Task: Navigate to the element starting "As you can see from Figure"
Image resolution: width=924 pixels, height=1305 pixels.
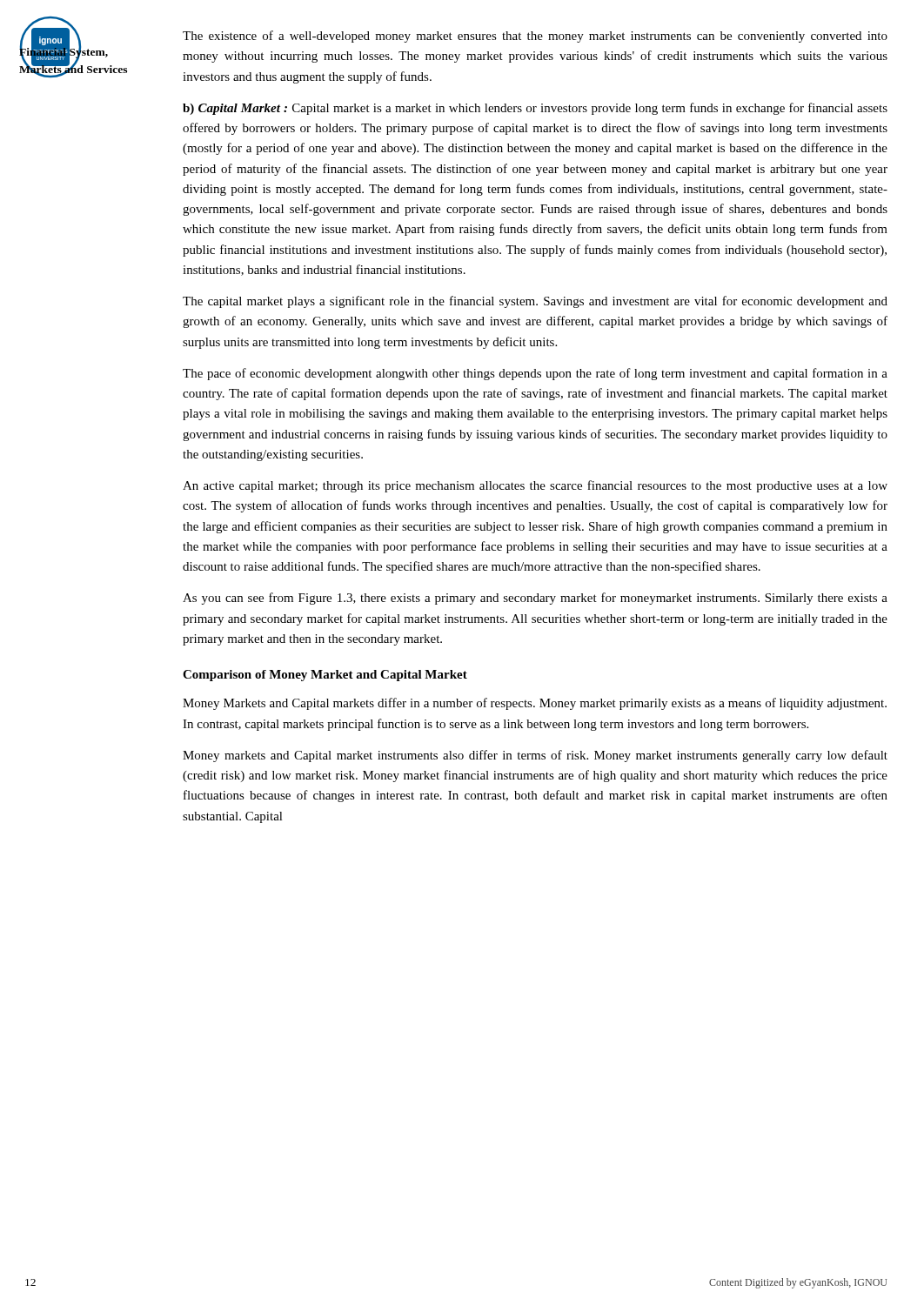Action: [535, 618]
